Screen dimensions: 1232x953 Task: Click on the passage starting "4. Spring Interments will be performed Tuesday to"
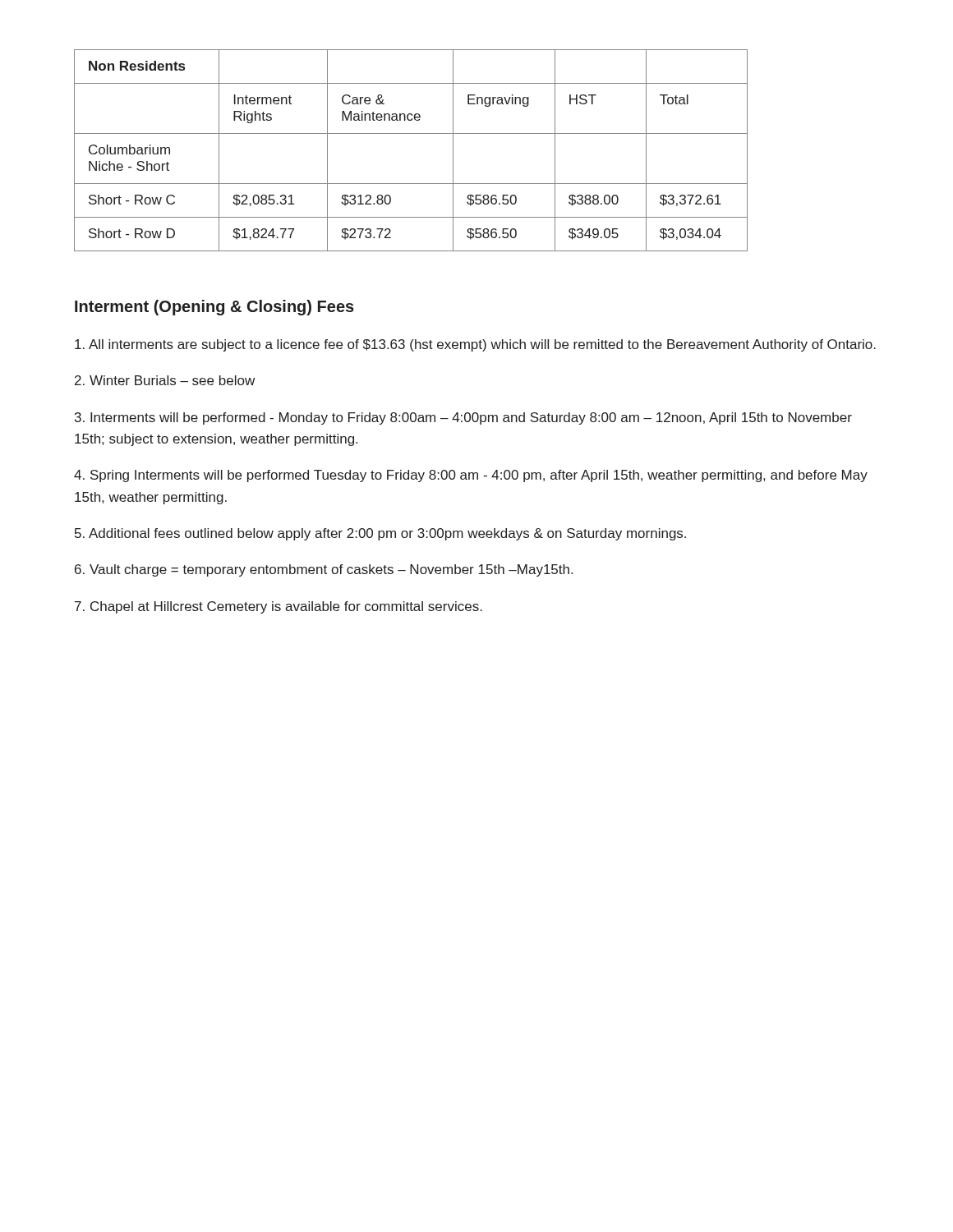click(471, 486)
